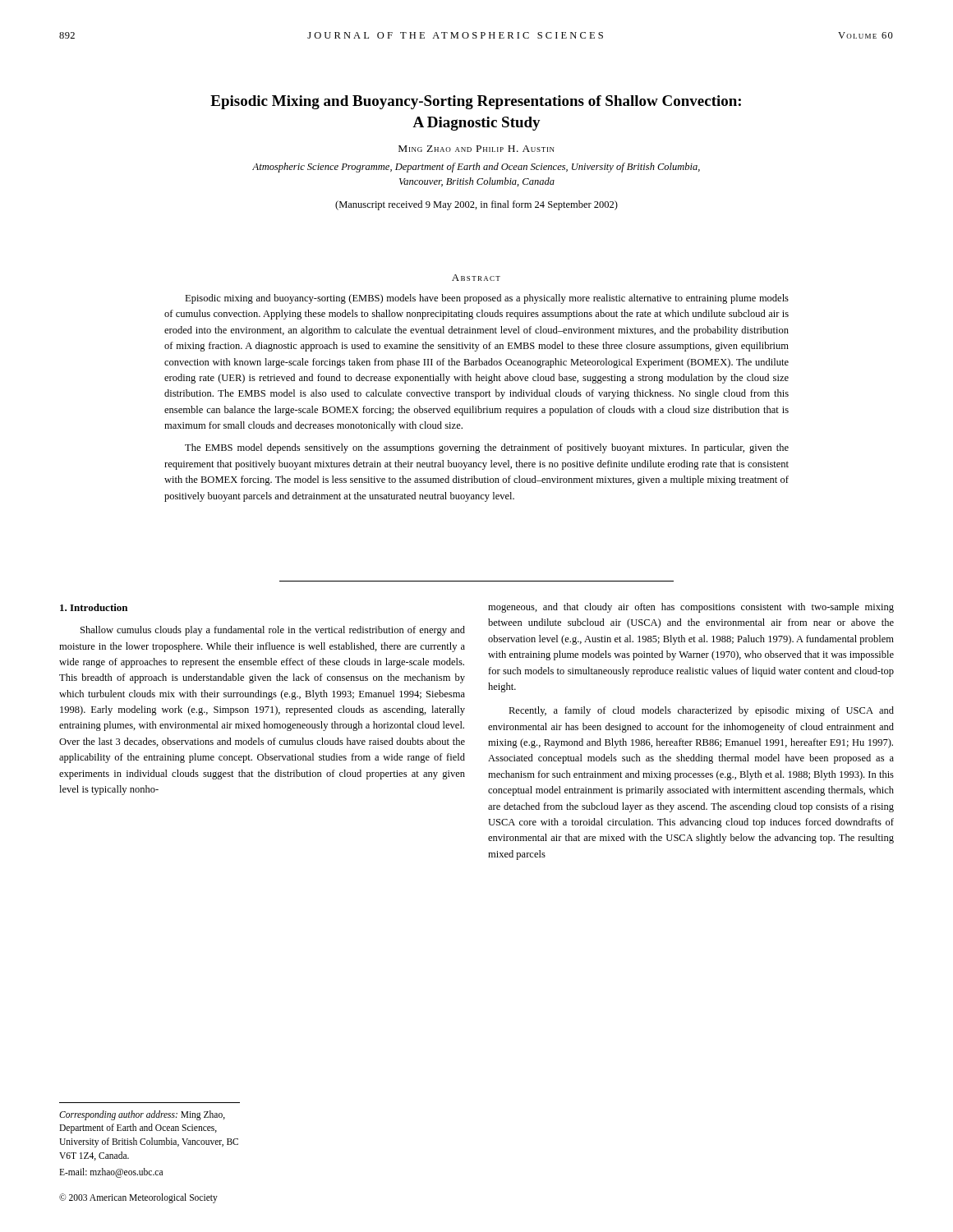Image resolution: width=953 pixels, height=1232 pixels.
Task: Find the block on this page that starts "Shallow cumulus clouds play a fundamental"
Action: click(x=262, y=710)
